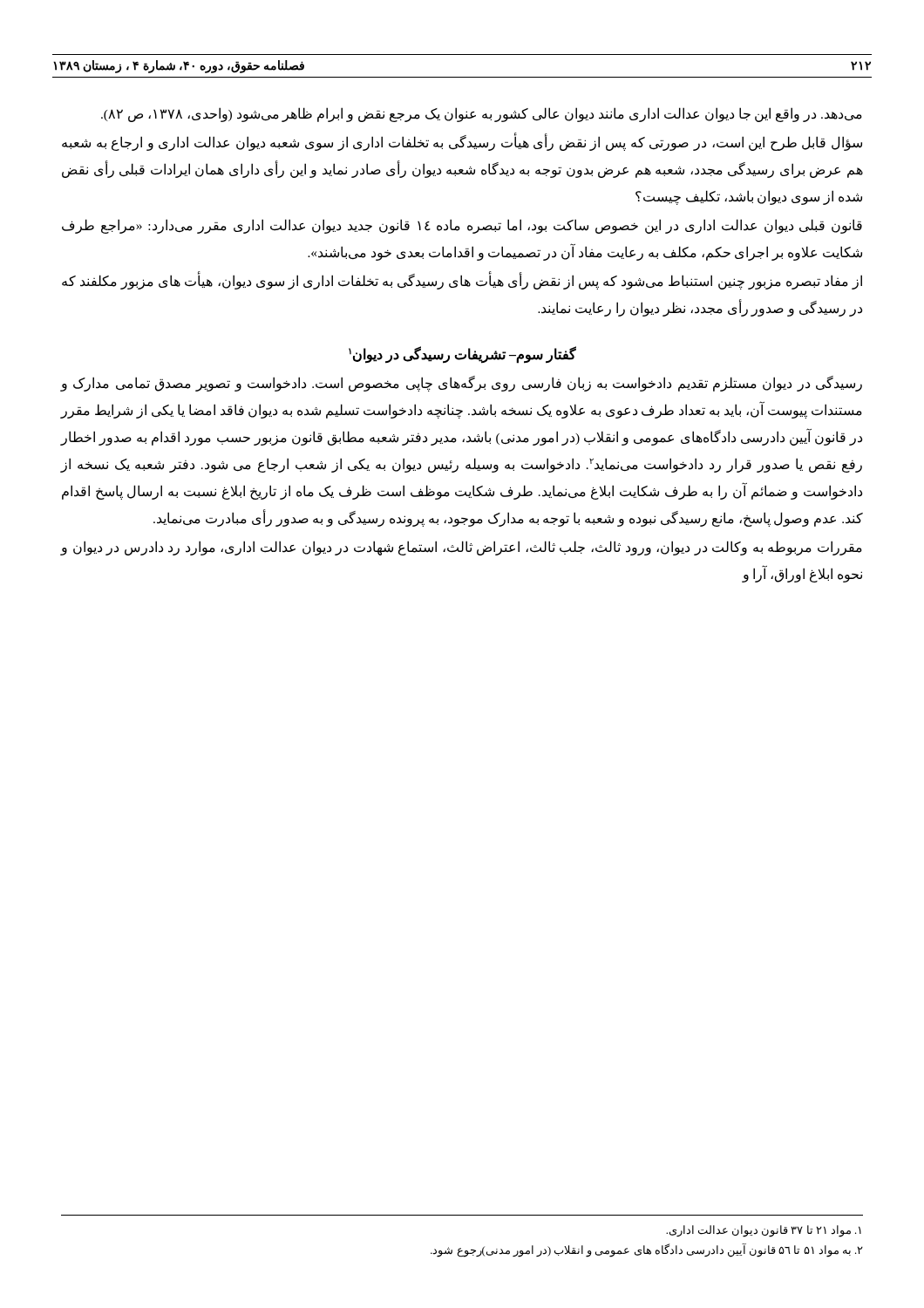This screenshot has height=1308, width=924.
Task: Click on the text block containing "قانون قبلی دیوان"
Action: tap(462, 239)
